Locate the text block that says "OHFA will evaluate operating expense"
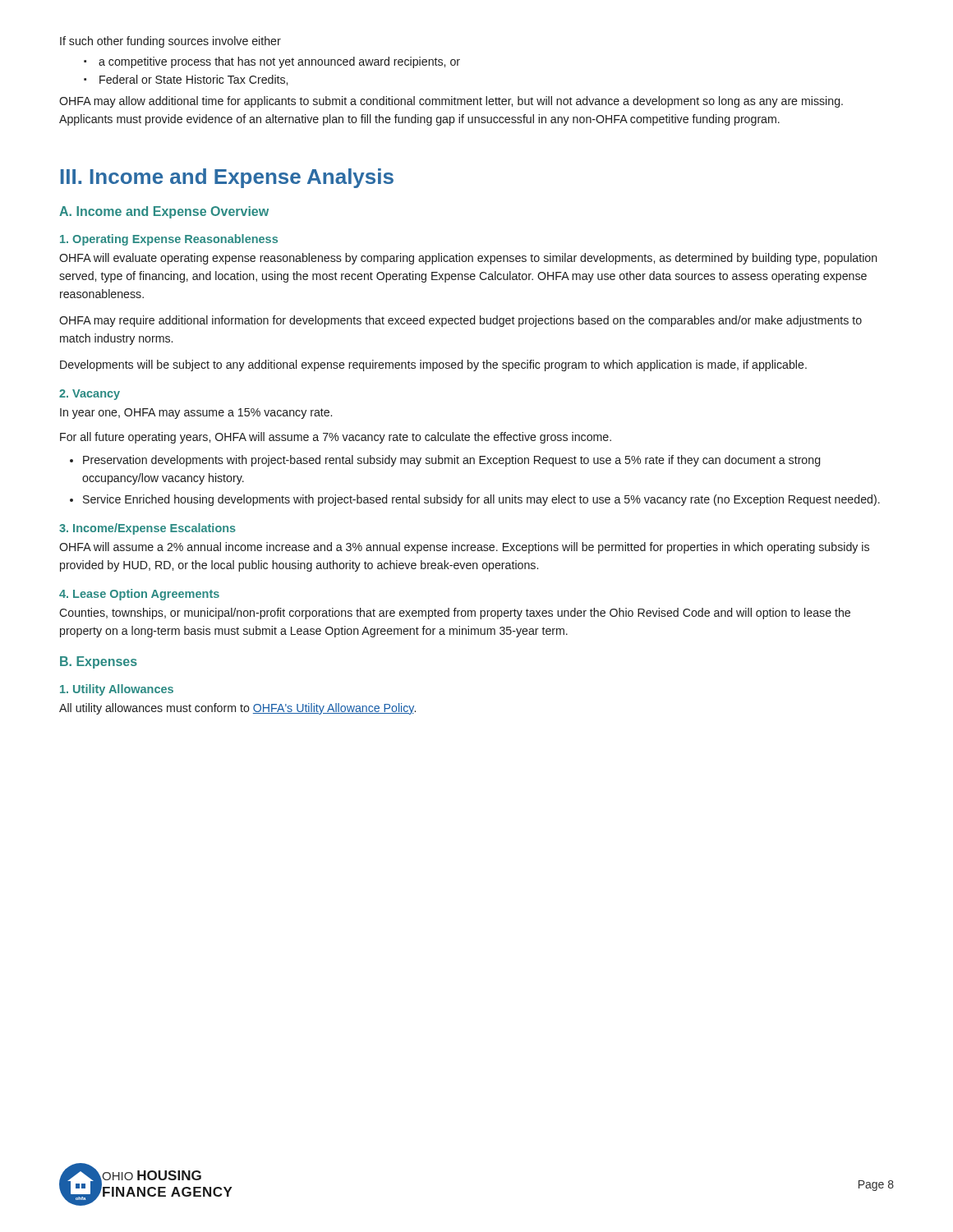953x1232 pixels. tap(468, 276)
